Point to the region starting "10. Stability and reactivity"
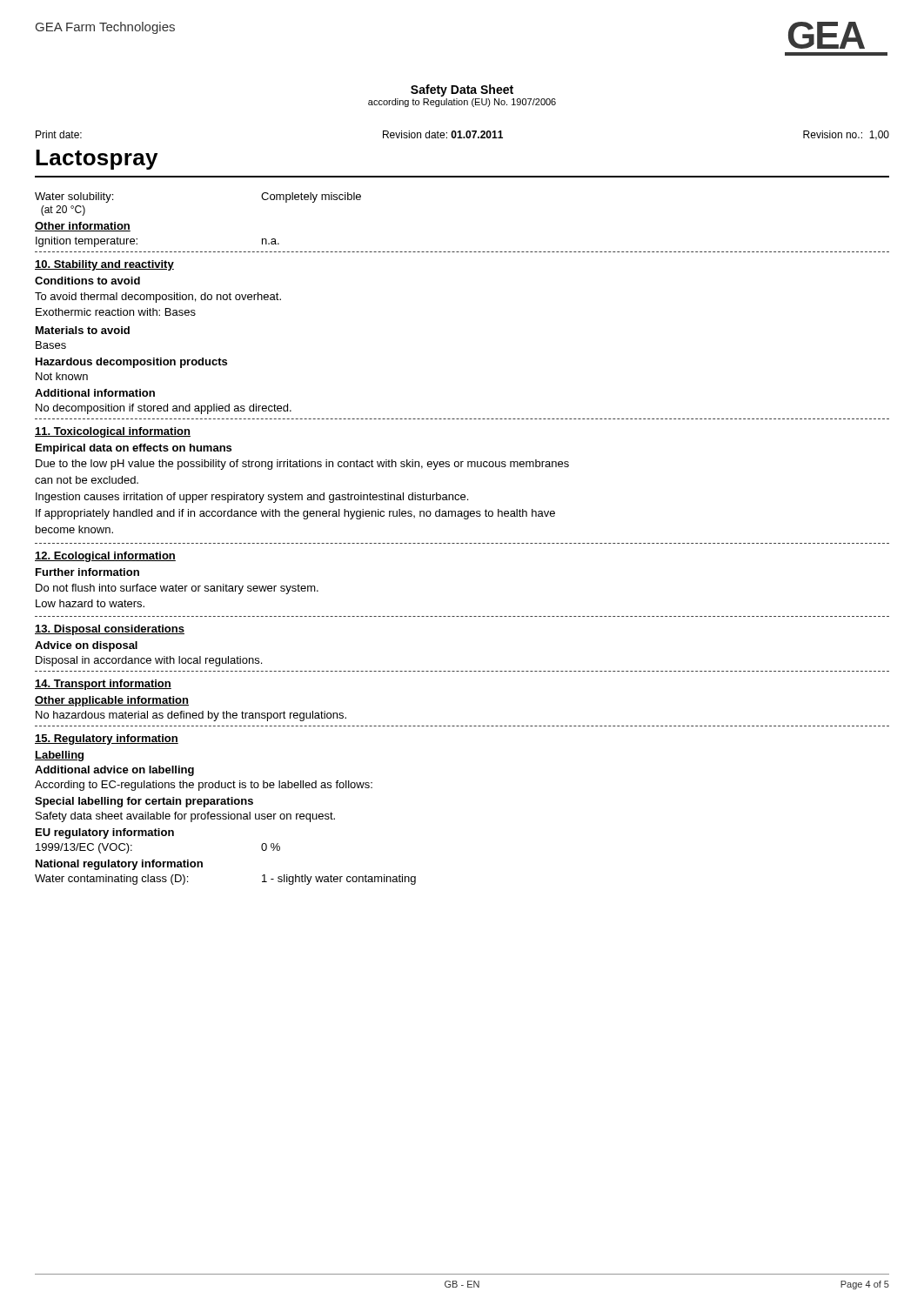924x1305 pixels. click(104, 264)
